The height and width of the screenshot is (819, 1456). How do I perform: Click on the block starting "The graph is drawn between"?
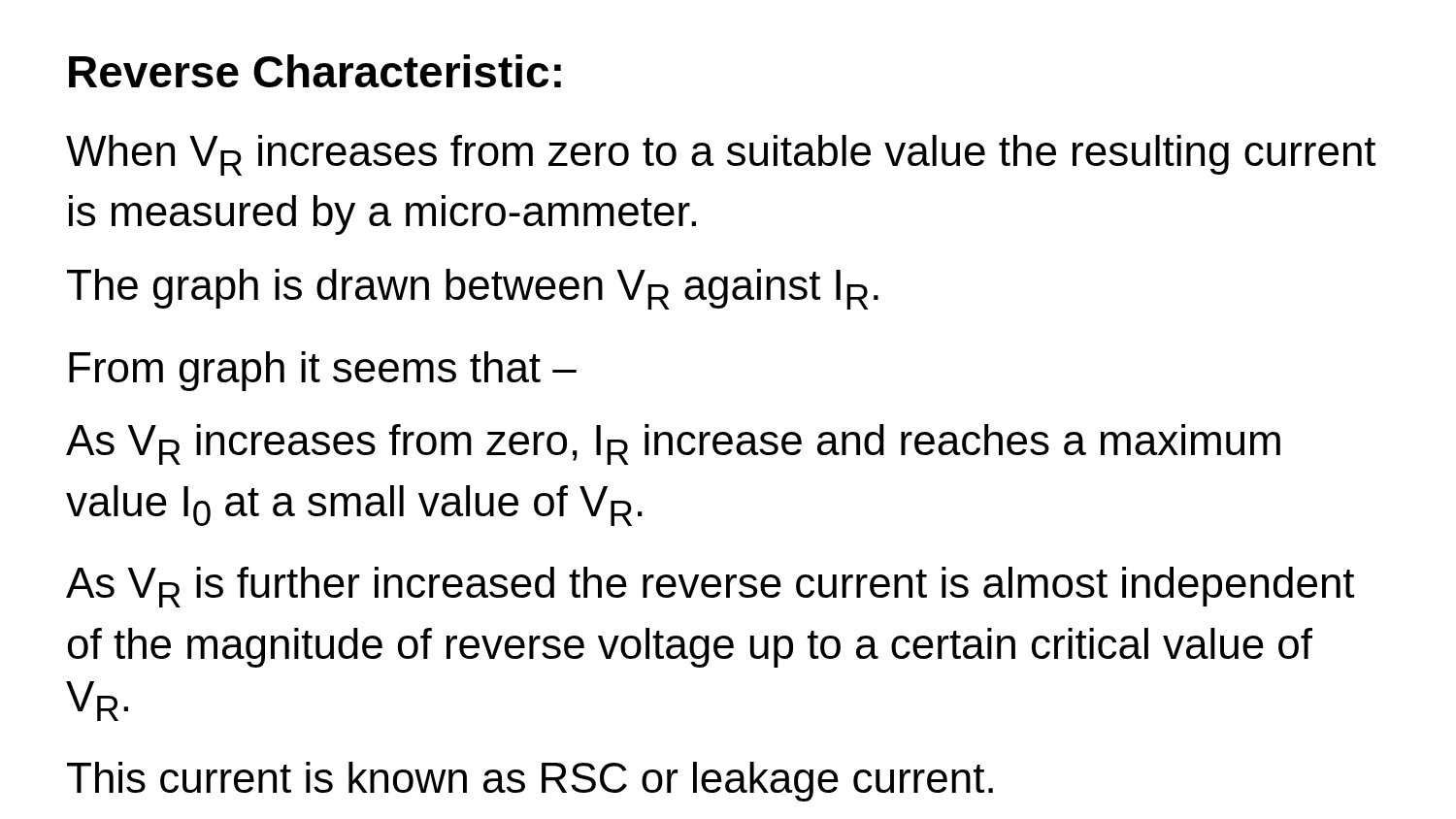pos(728,290)
